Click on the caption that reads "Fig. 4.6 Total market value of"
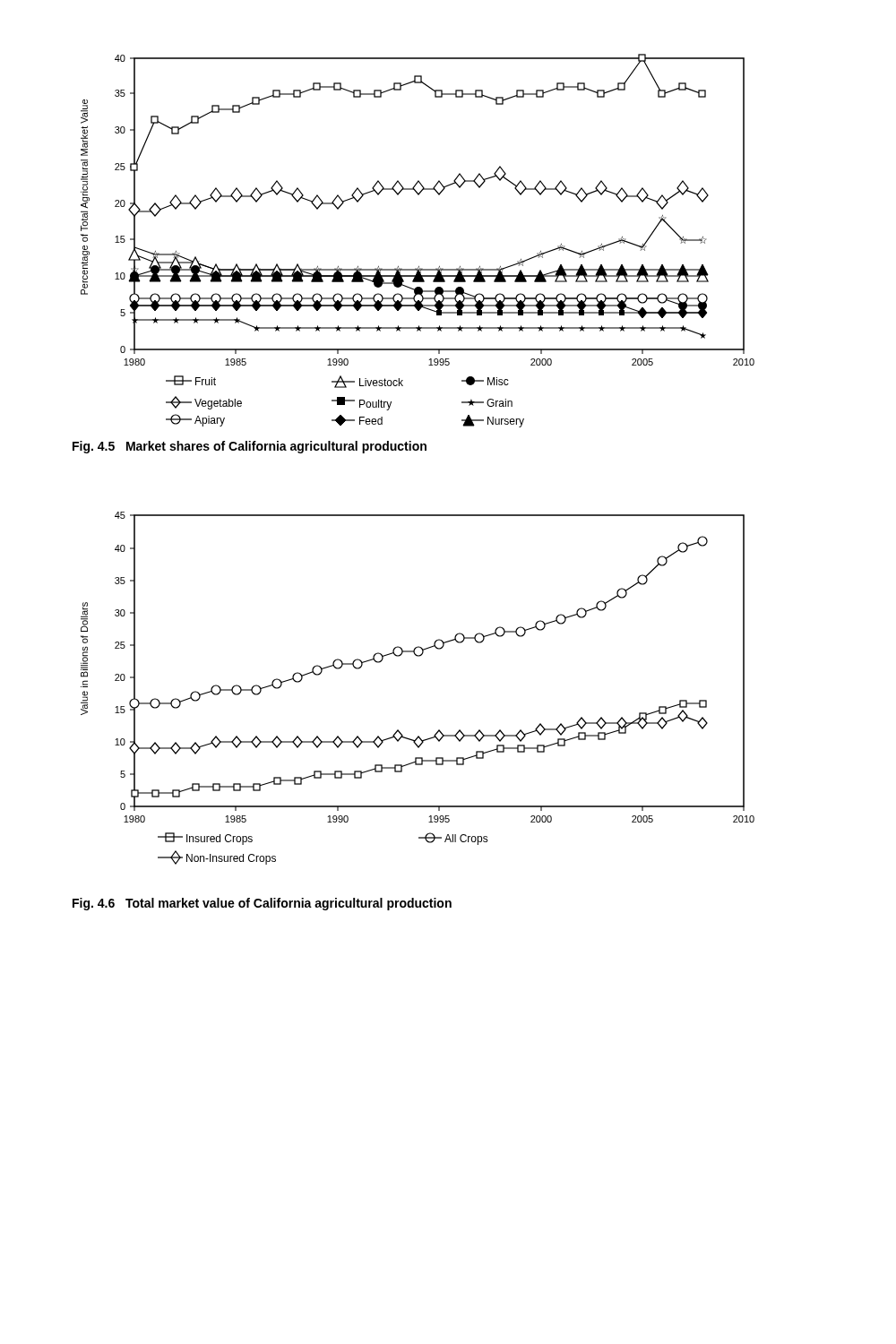The image size is (896, 1344). click(262, 903)
